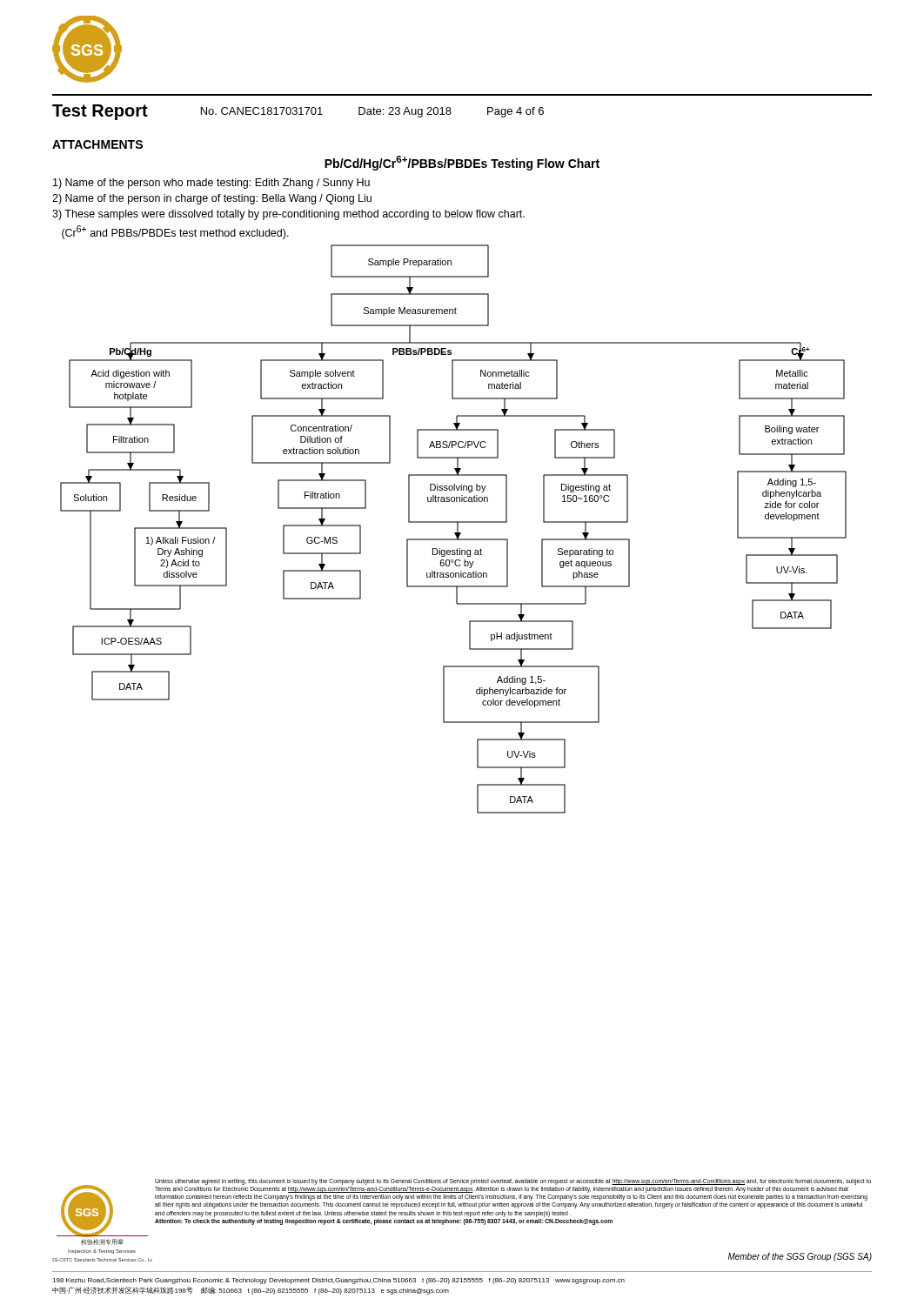
Task: Navigate to the region starting "1) Name of"
Action: coord(211,183)
